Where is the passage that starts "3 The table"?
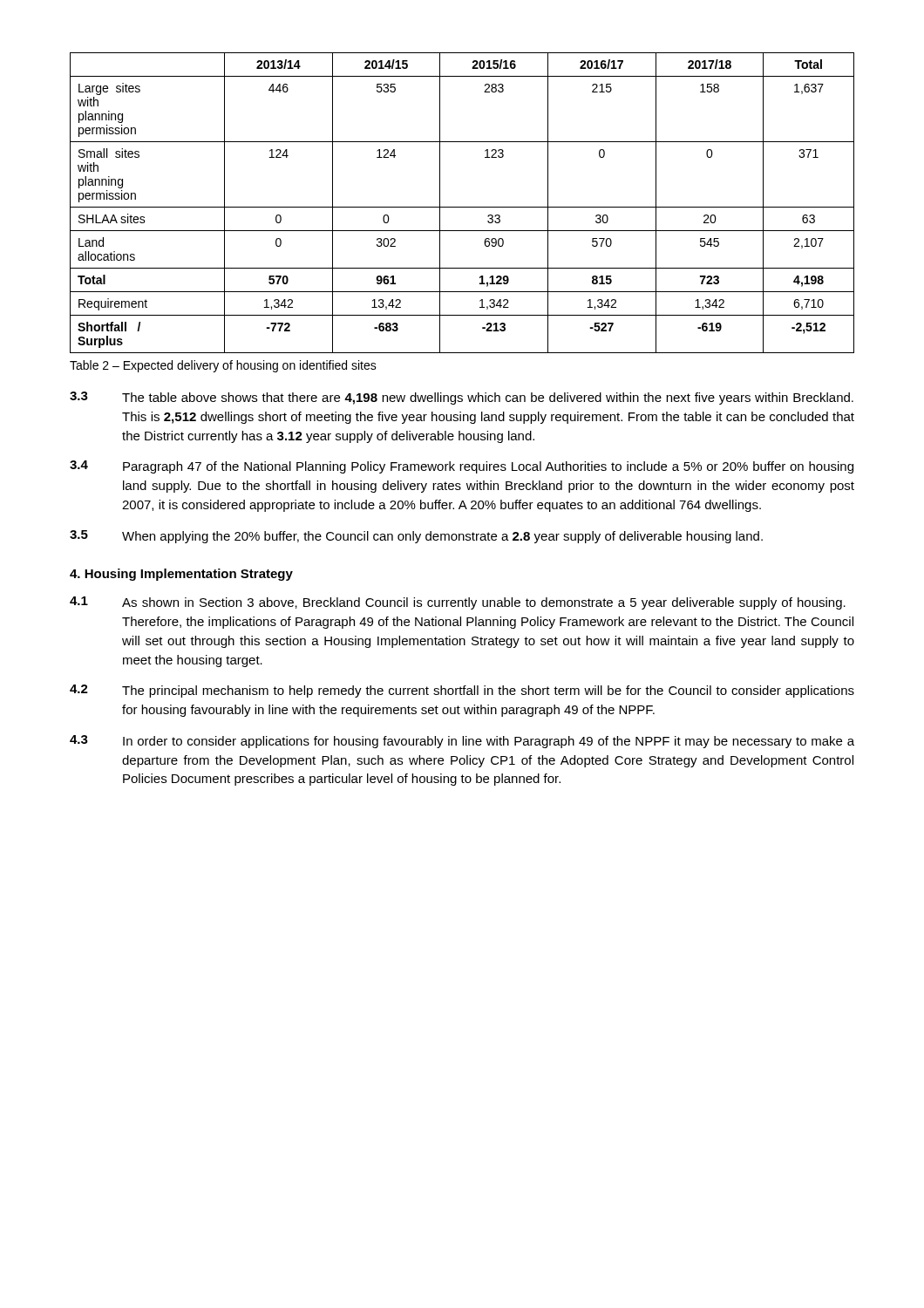924x1308 pixels. pos(462,417)
